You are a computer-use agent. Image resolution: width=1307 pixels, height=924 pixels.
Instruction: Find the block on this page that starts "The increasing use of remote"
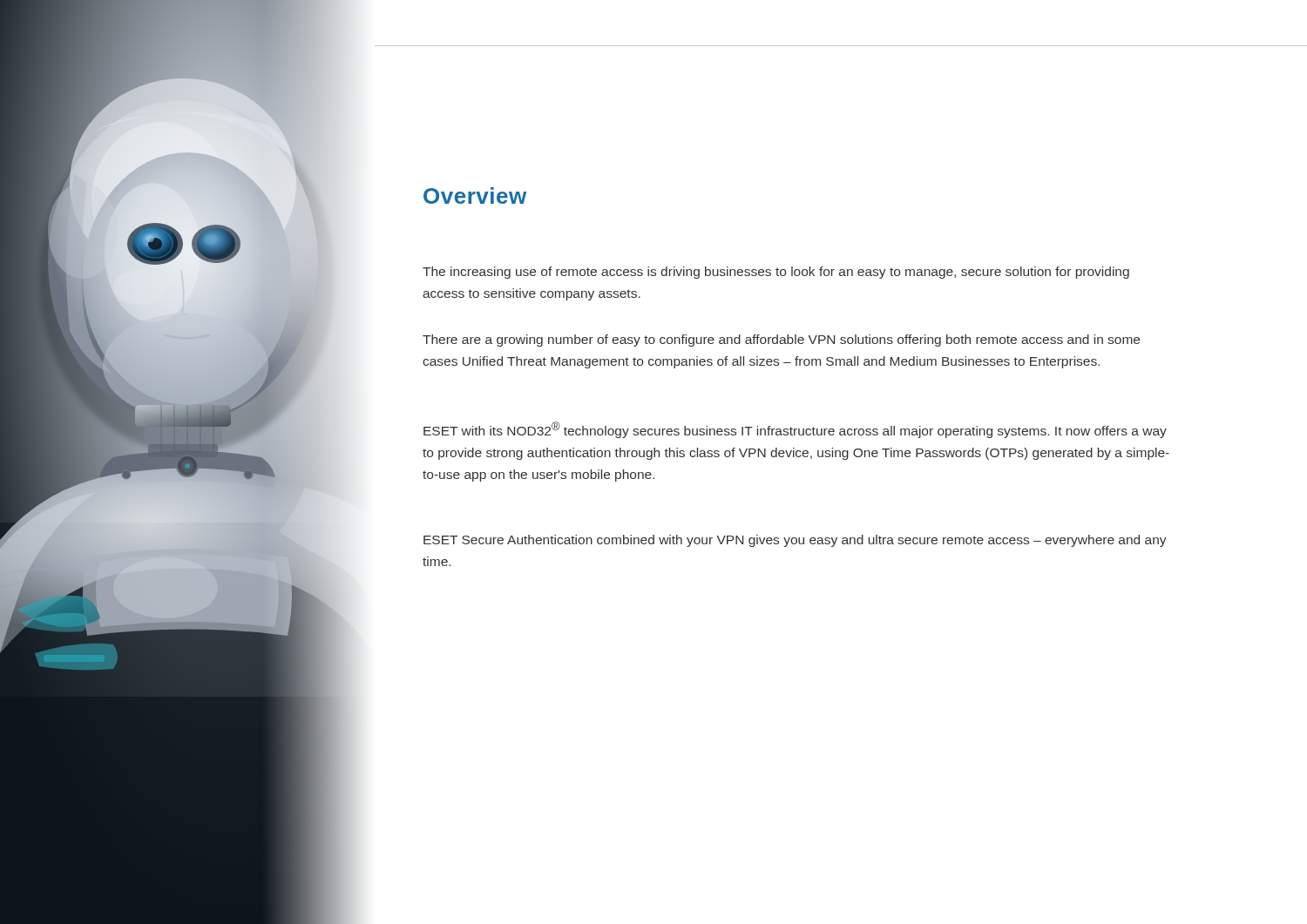click(x=776, y=282)
